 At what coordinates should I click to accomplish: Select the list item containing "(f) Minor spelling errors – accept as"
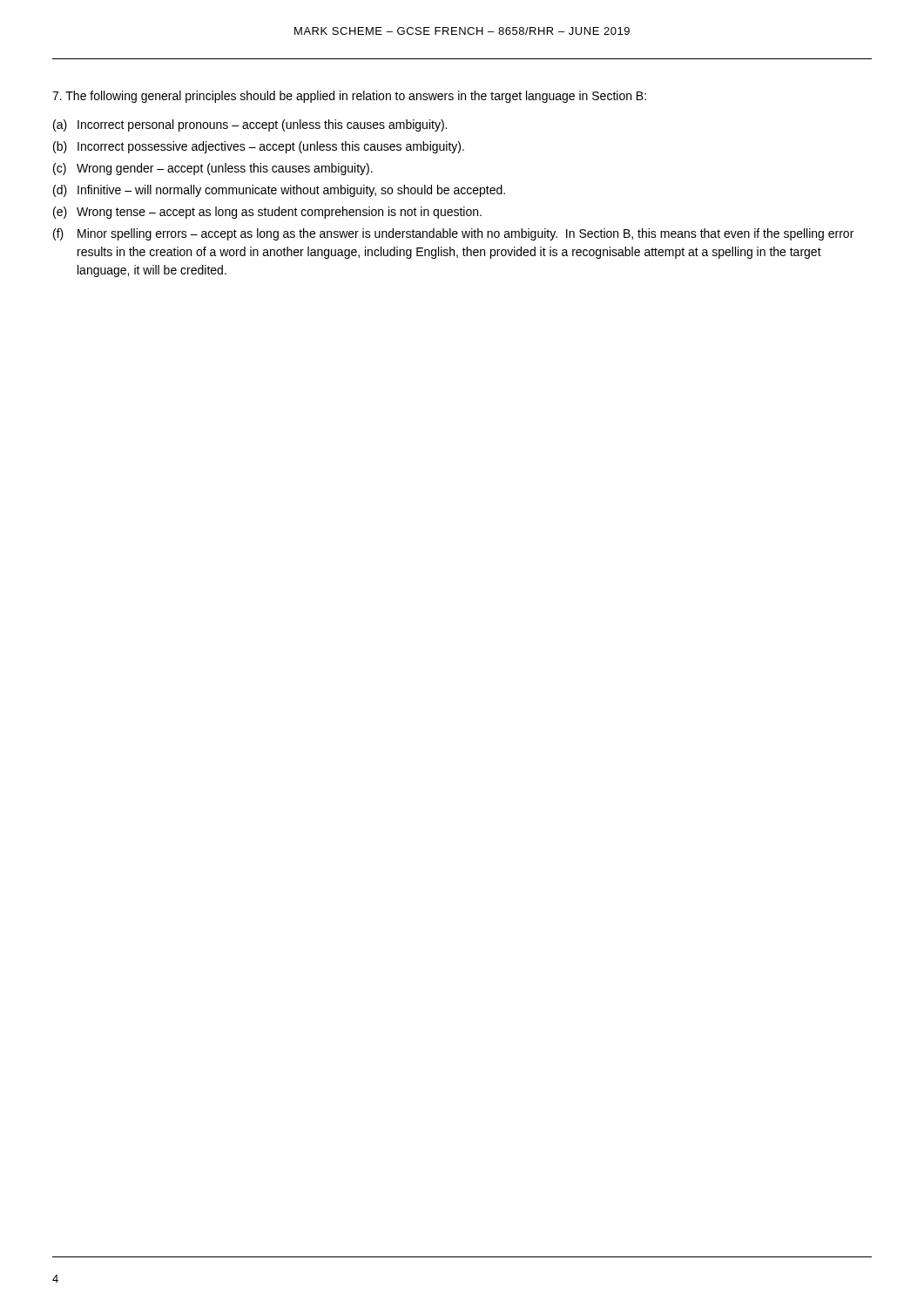[x=462, y=252]
